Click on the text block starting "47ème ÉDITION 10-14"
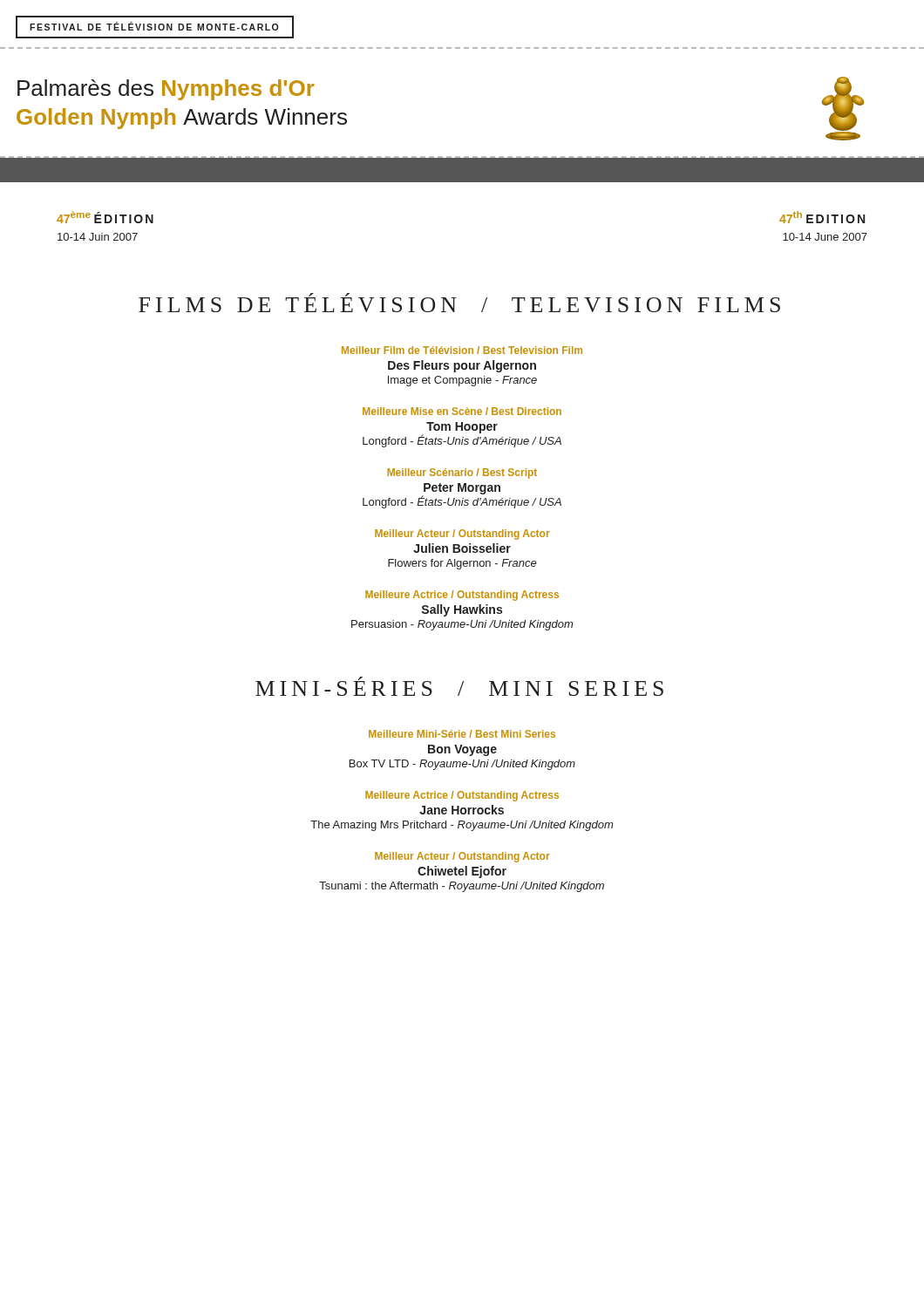Viewport: 924px width, 1308px height. (106, 226)
